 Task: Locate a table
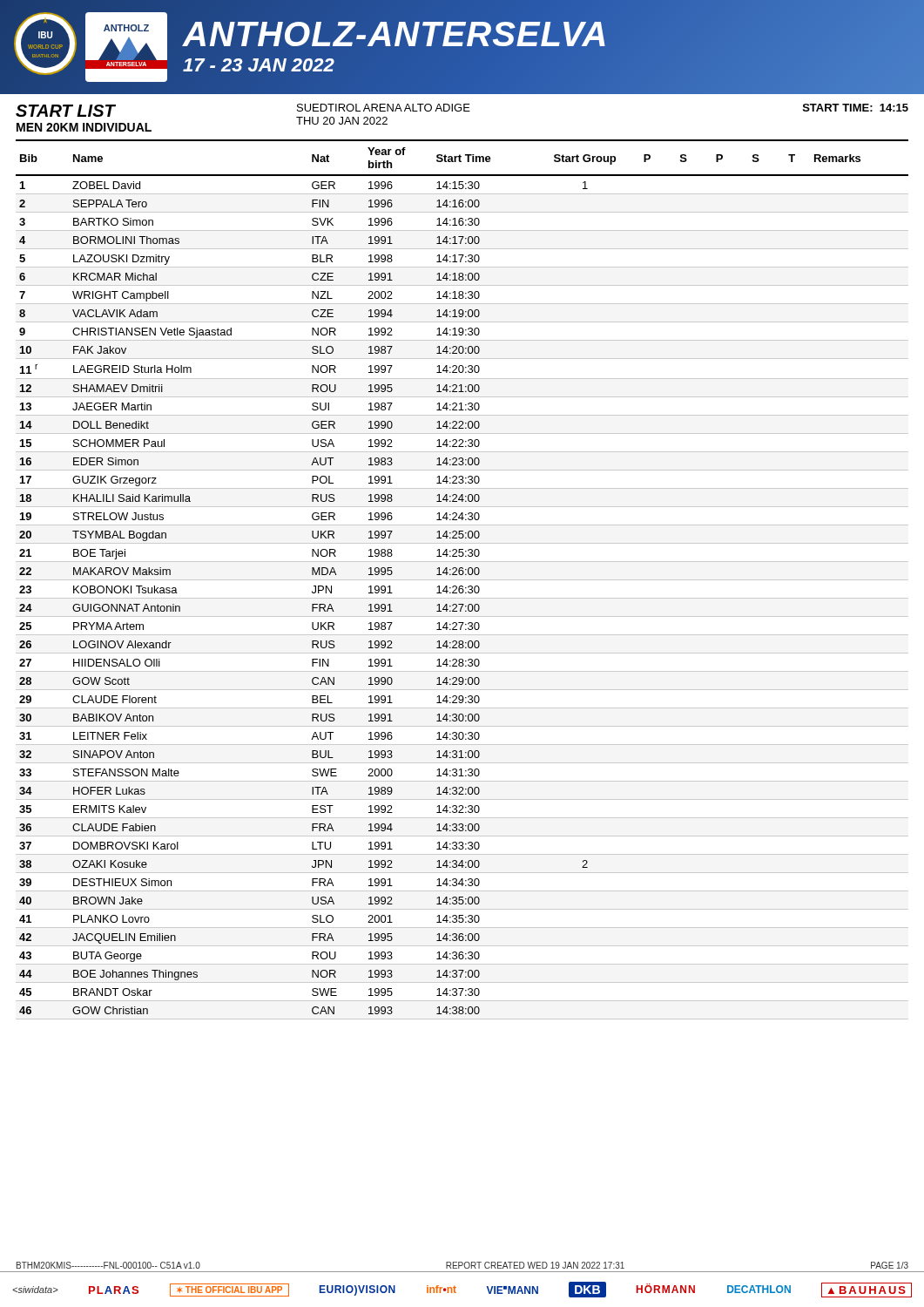coord(462,580)
